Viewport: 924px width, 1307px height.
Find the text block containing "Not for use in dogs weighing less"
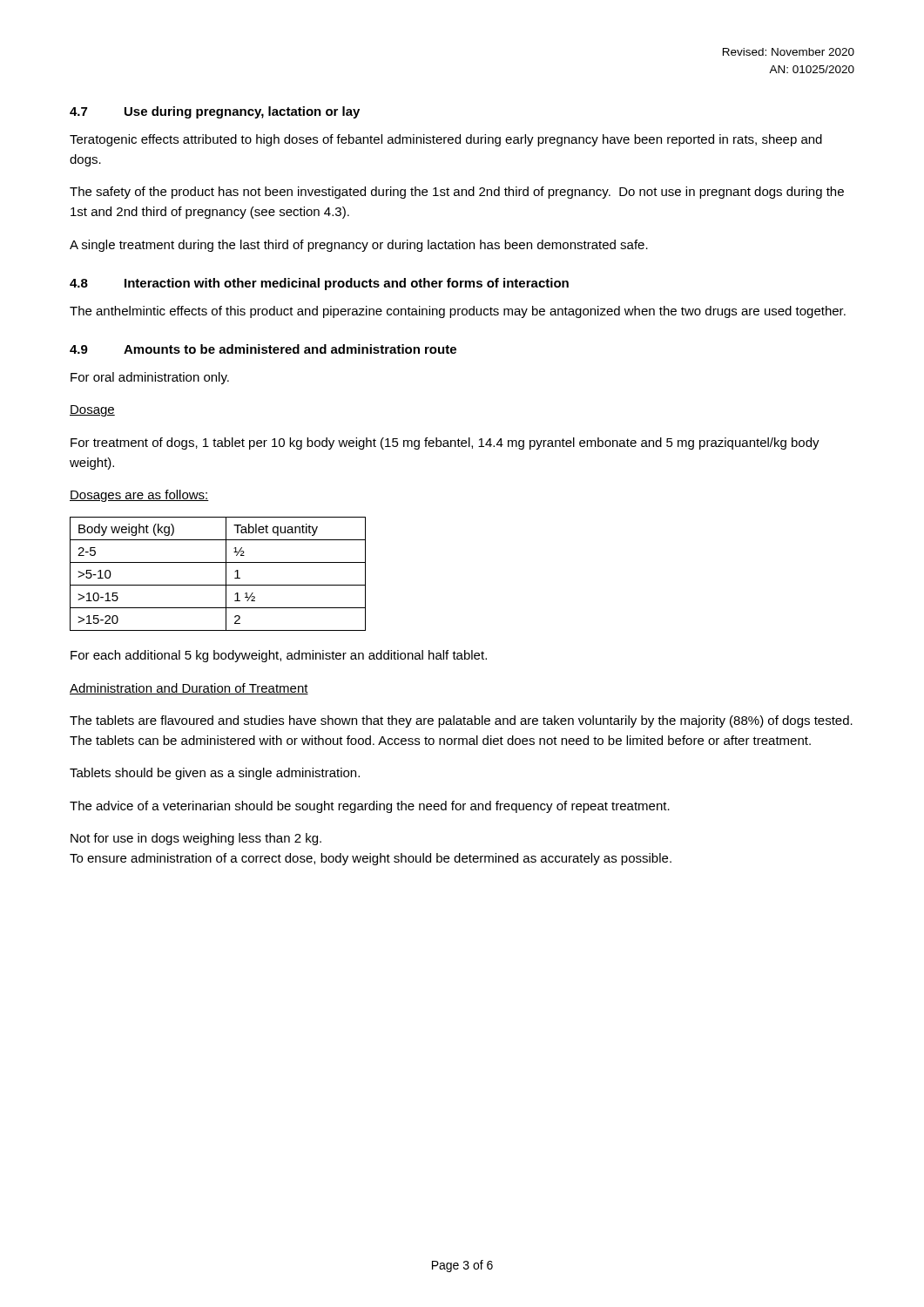371,848
